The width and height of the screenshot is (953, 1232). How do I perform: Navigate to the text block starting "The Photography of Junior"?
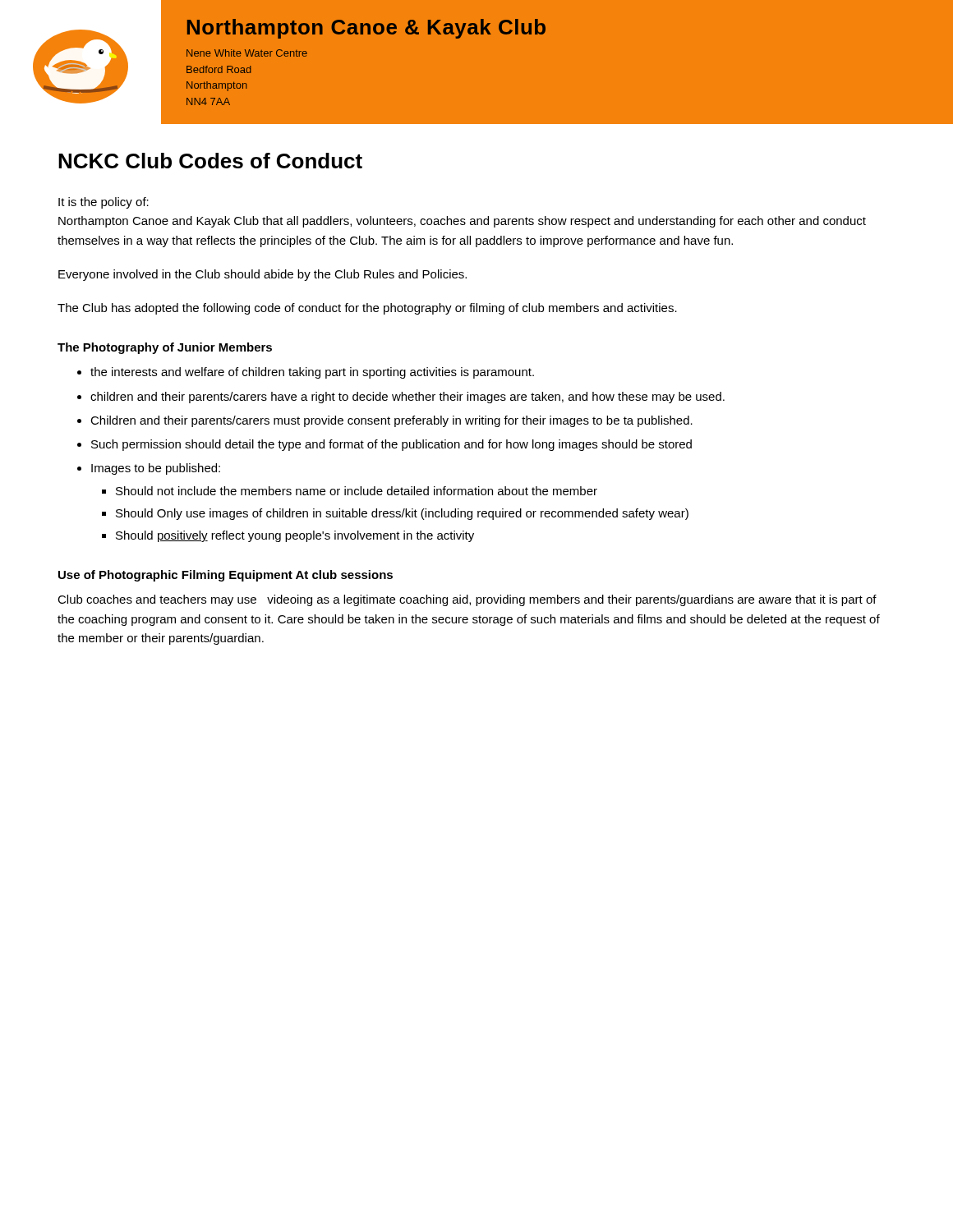(165, 348)
